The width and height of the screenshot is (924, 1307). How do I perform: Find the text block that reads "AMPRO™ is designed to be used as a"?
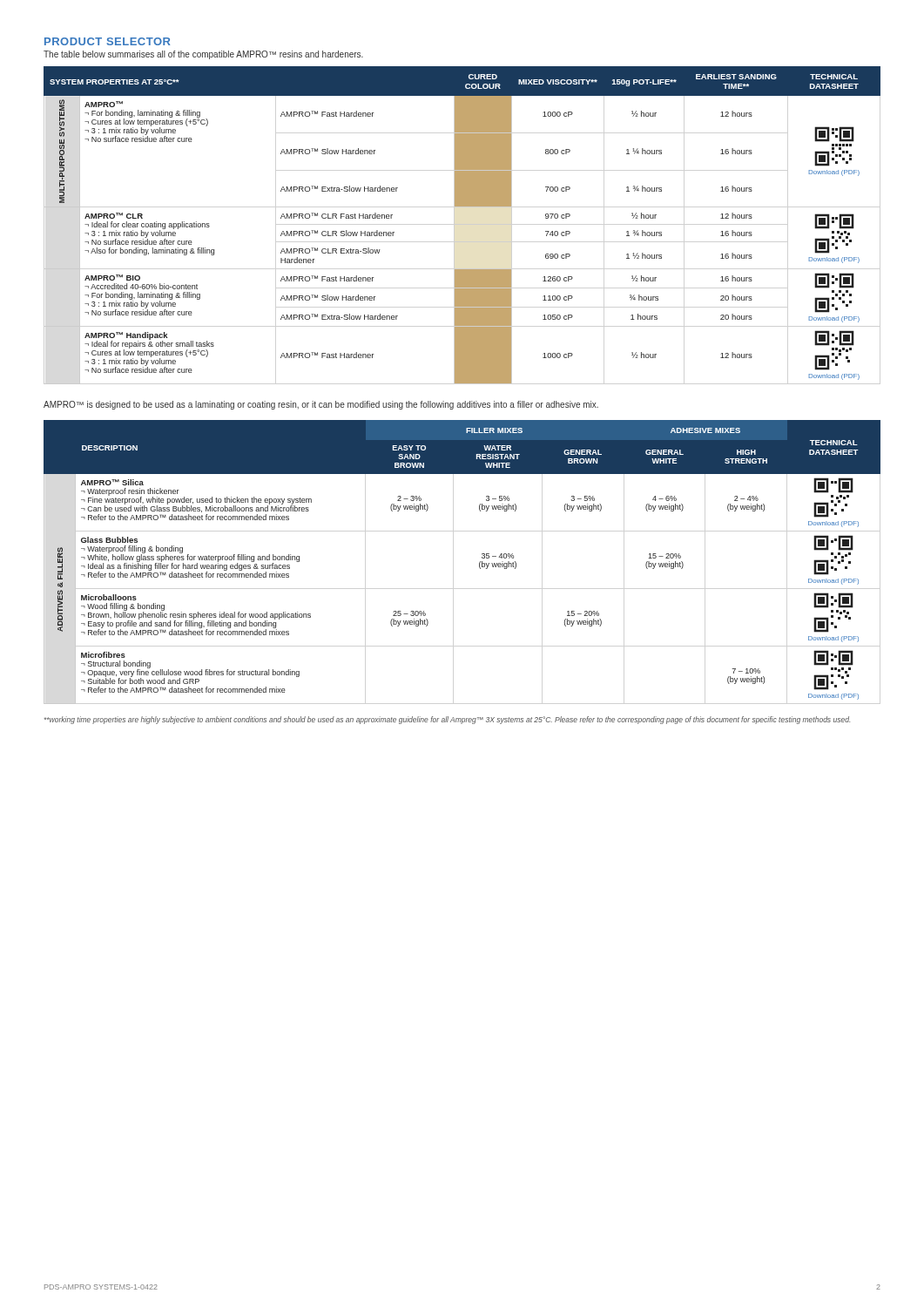click(x=321, y=405)
